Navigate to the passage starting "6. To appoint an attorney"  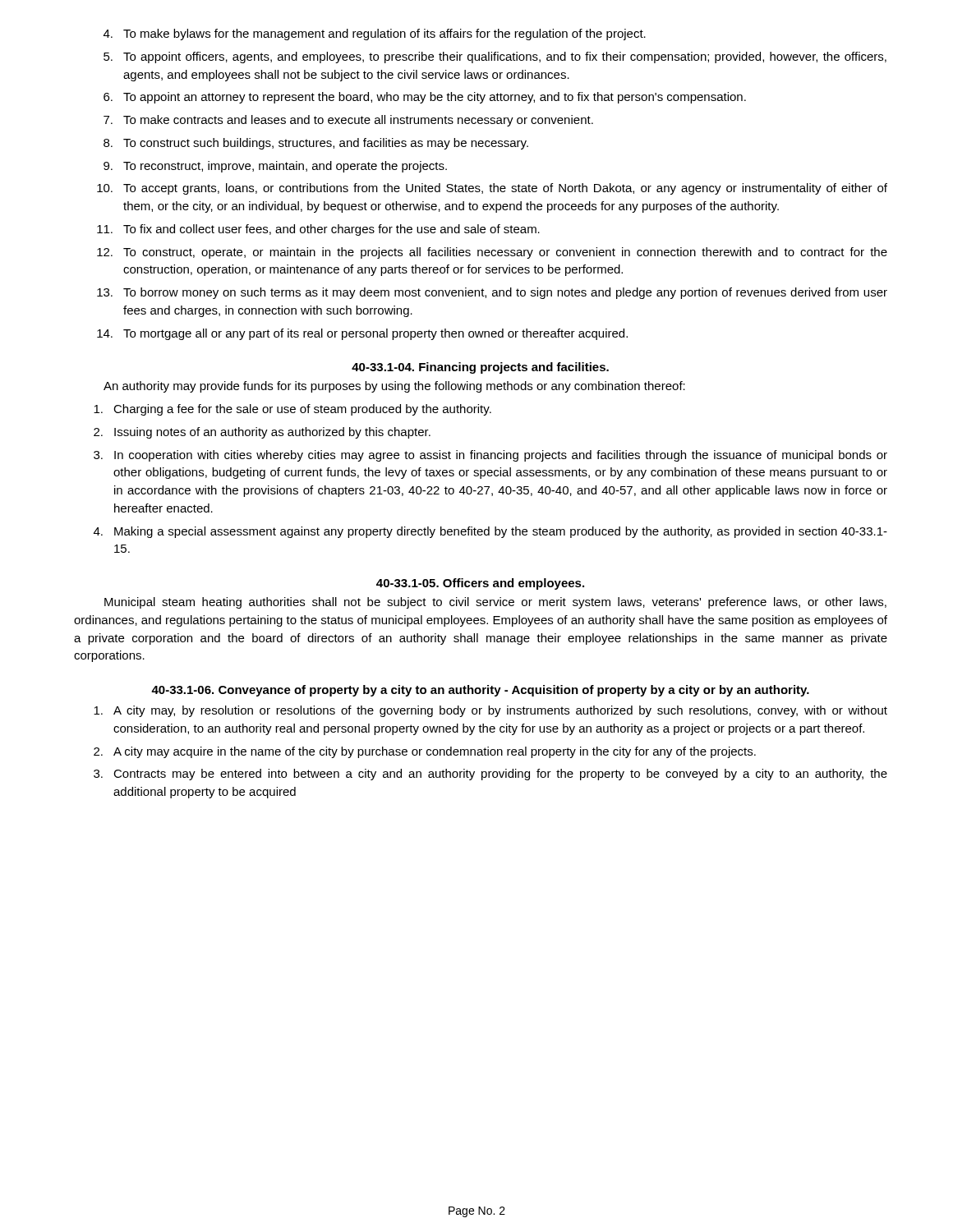(x=481, y=97)
